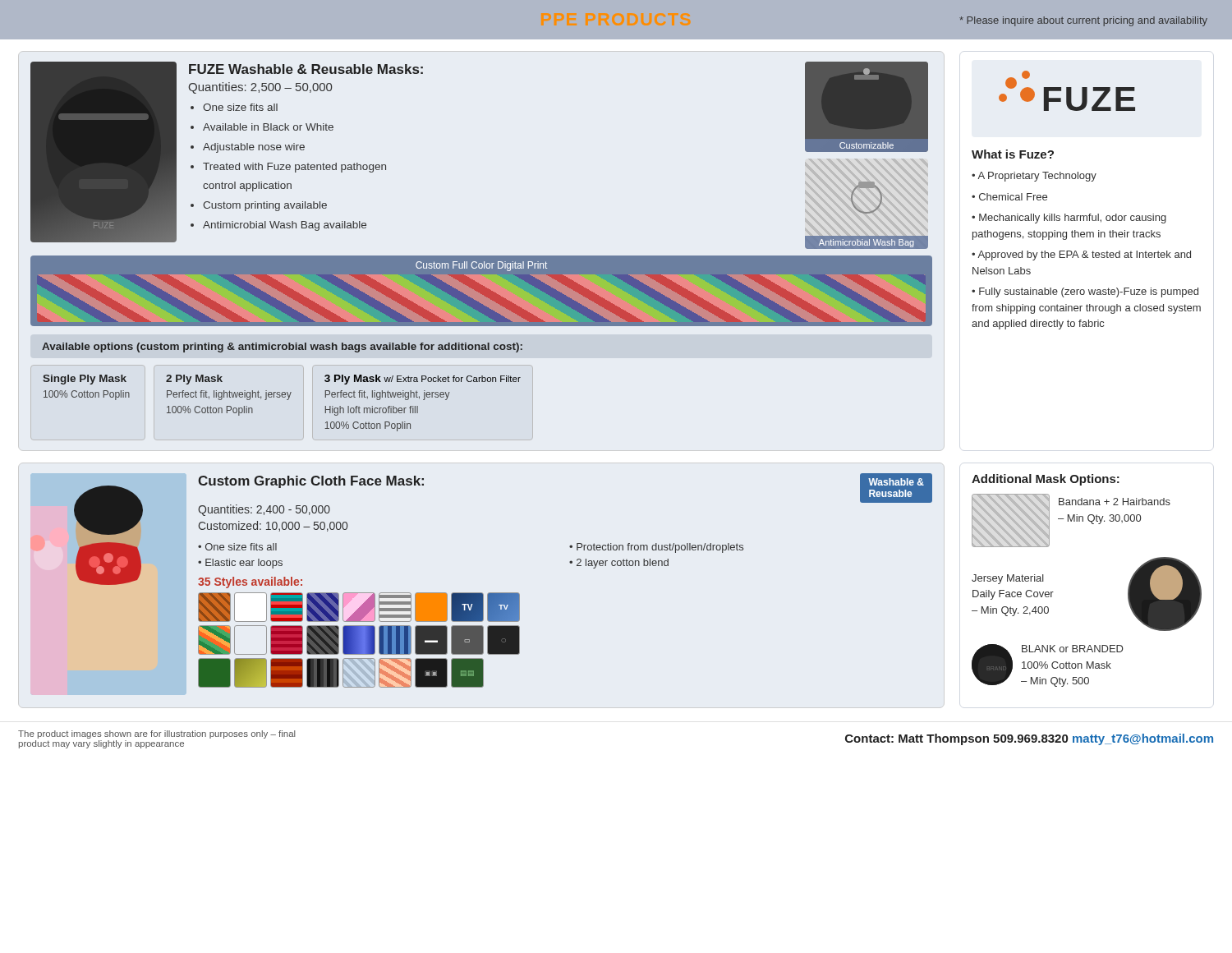
Task: Locate the list item with the text "• A Proprietary Technology"
Action: (x=1034, y=175)
